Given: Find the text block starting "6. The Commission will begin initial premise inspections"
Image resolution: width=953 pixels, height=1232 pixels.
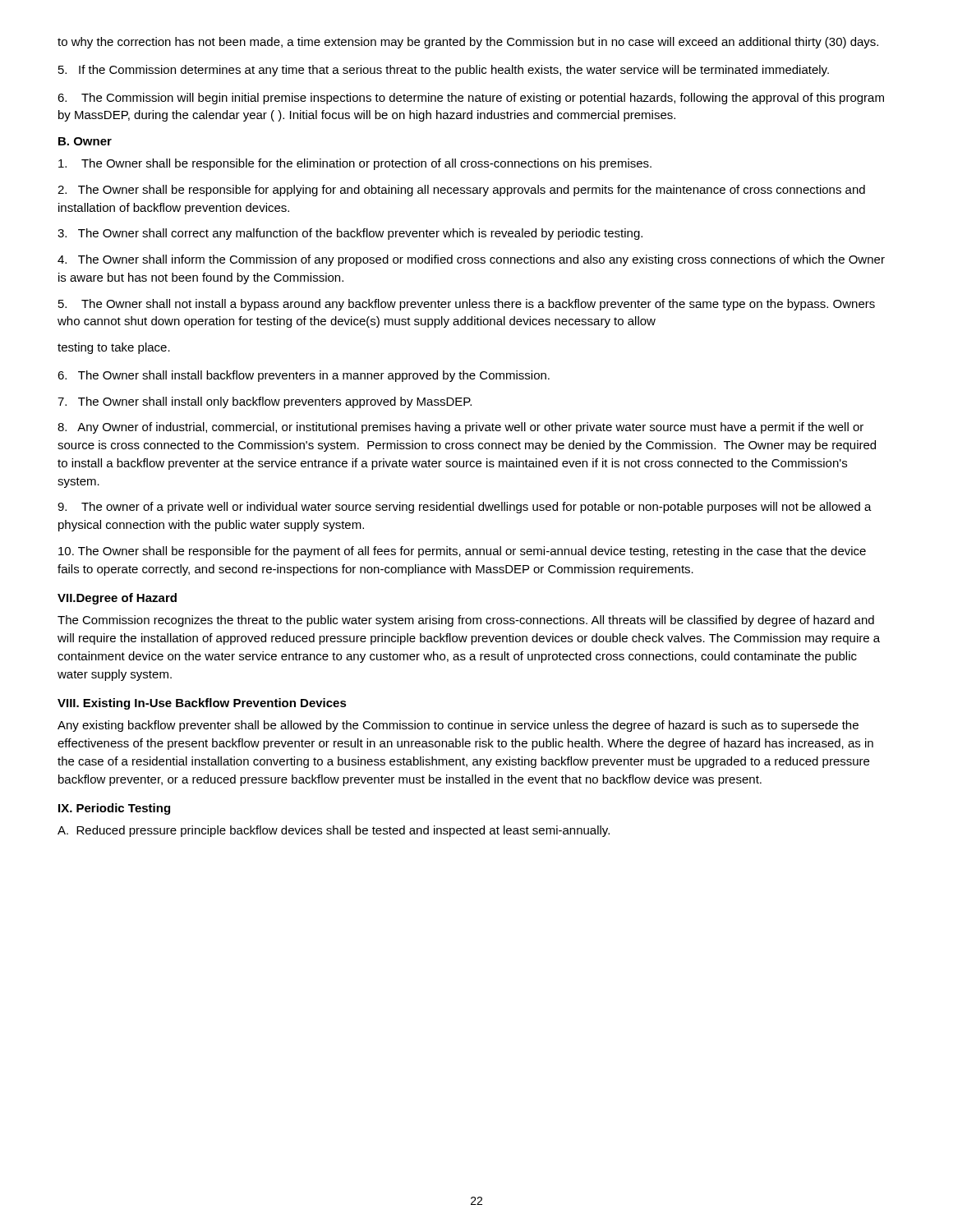Looking at the screenshot, I should [x=471, y=106].
